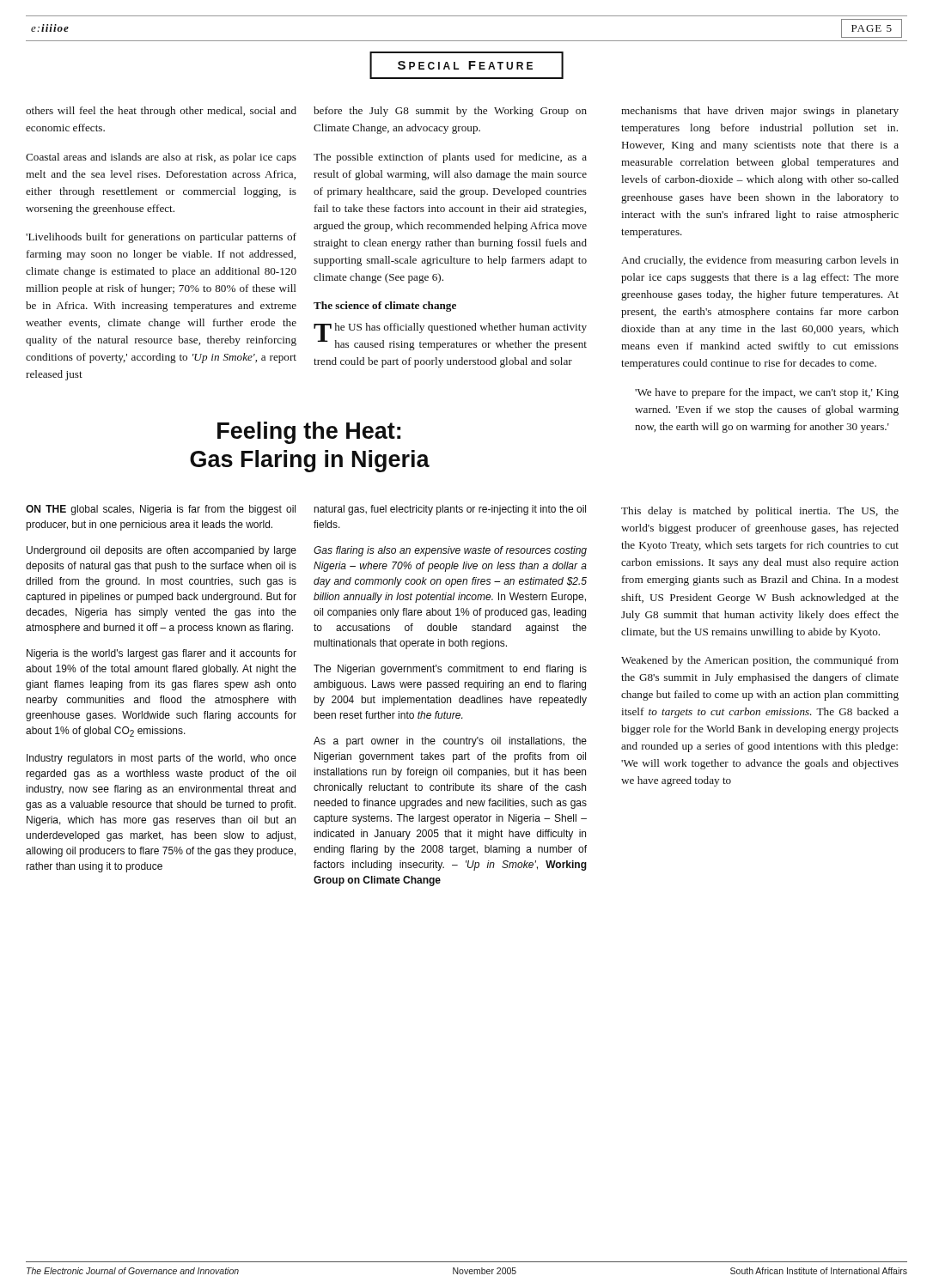Viewport: 933px width, 1288px height.
Task: Find the region starting "before the July"
Action: tap(450, 236)
